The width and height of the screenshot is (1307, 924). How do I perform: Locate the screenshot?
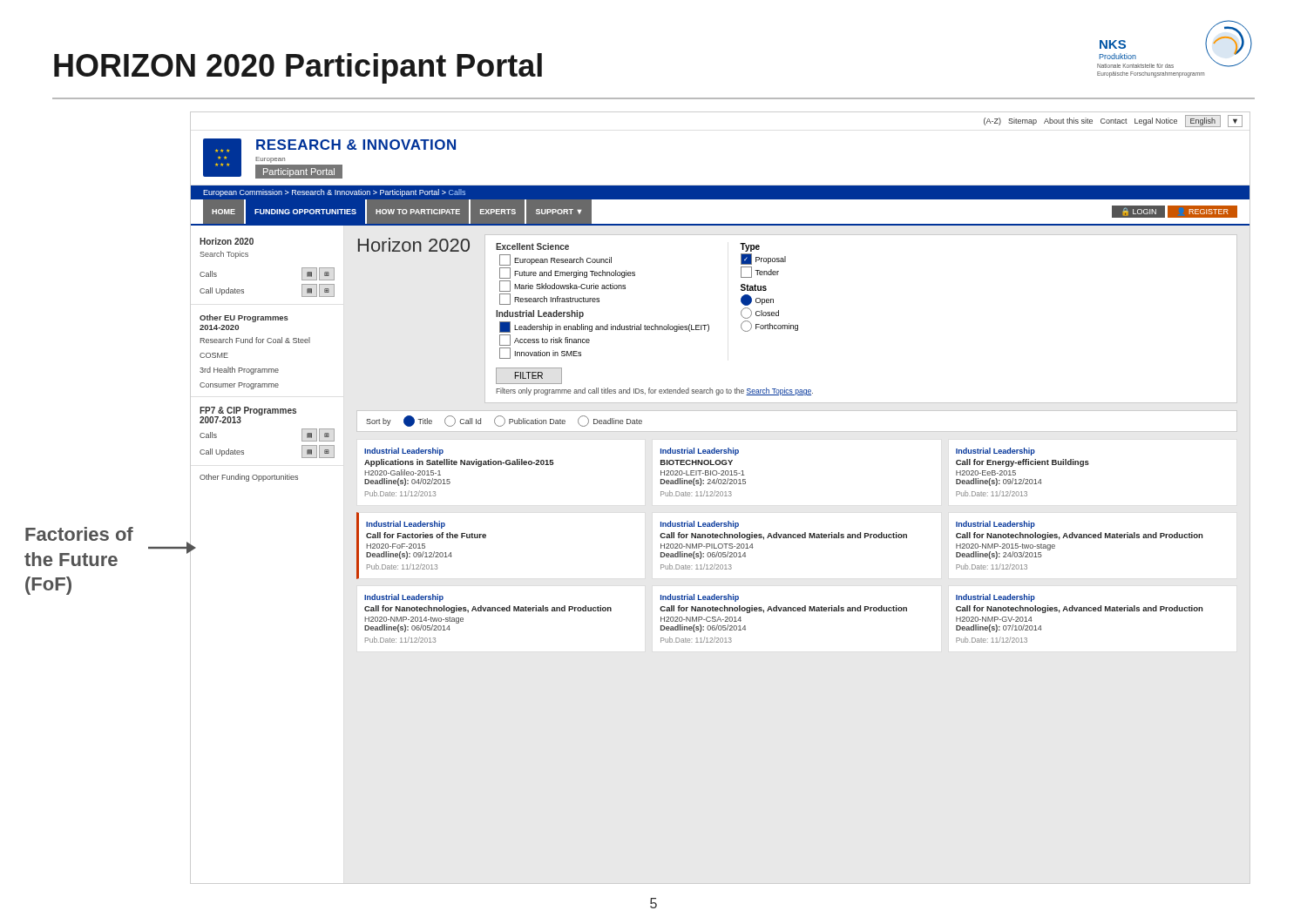(x=720, y=498)
